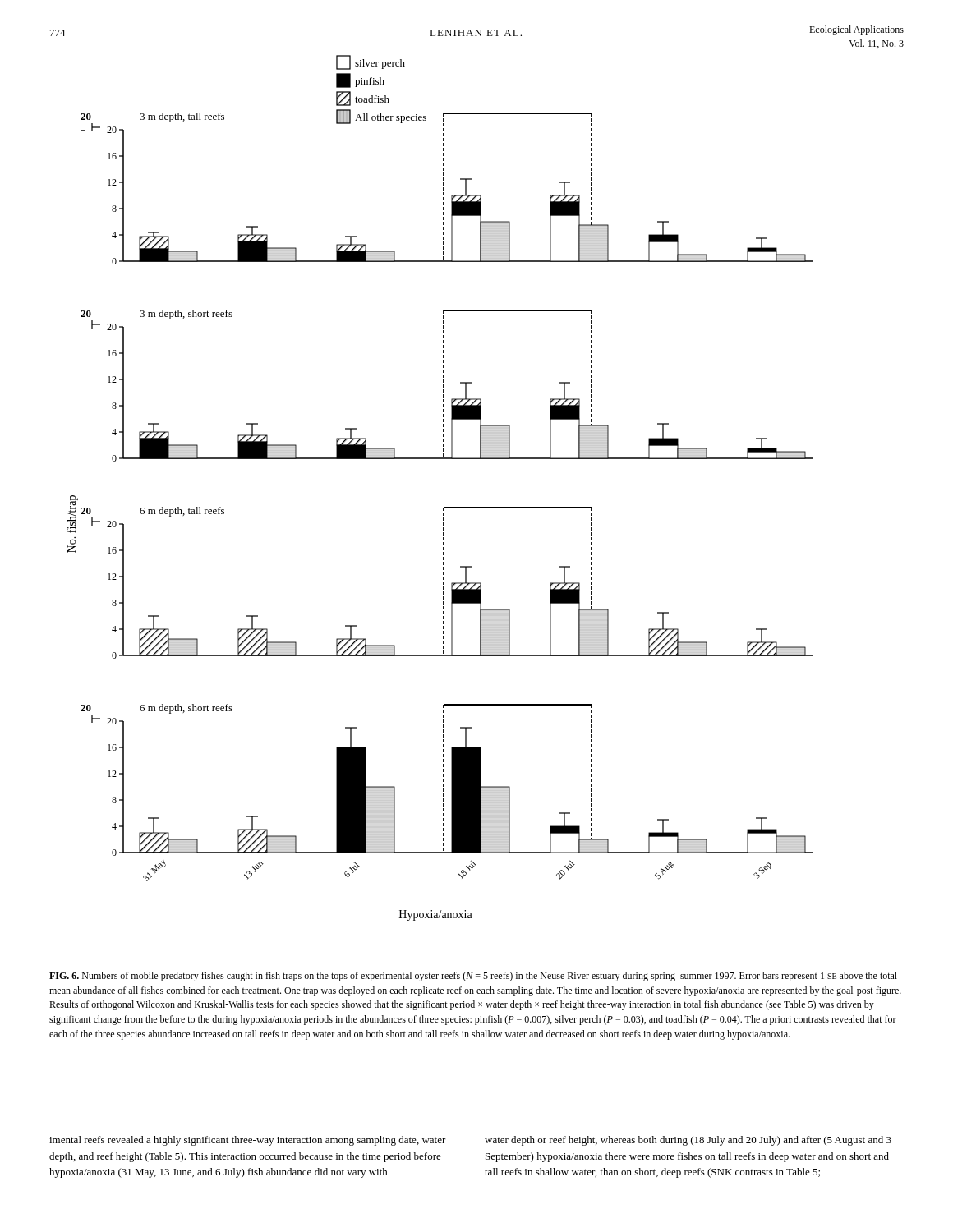Image resolution: width=953 pixels, height=1232 pixels.
Task: Select the region starting "water depth or reef"
Action: (688, 1156)
